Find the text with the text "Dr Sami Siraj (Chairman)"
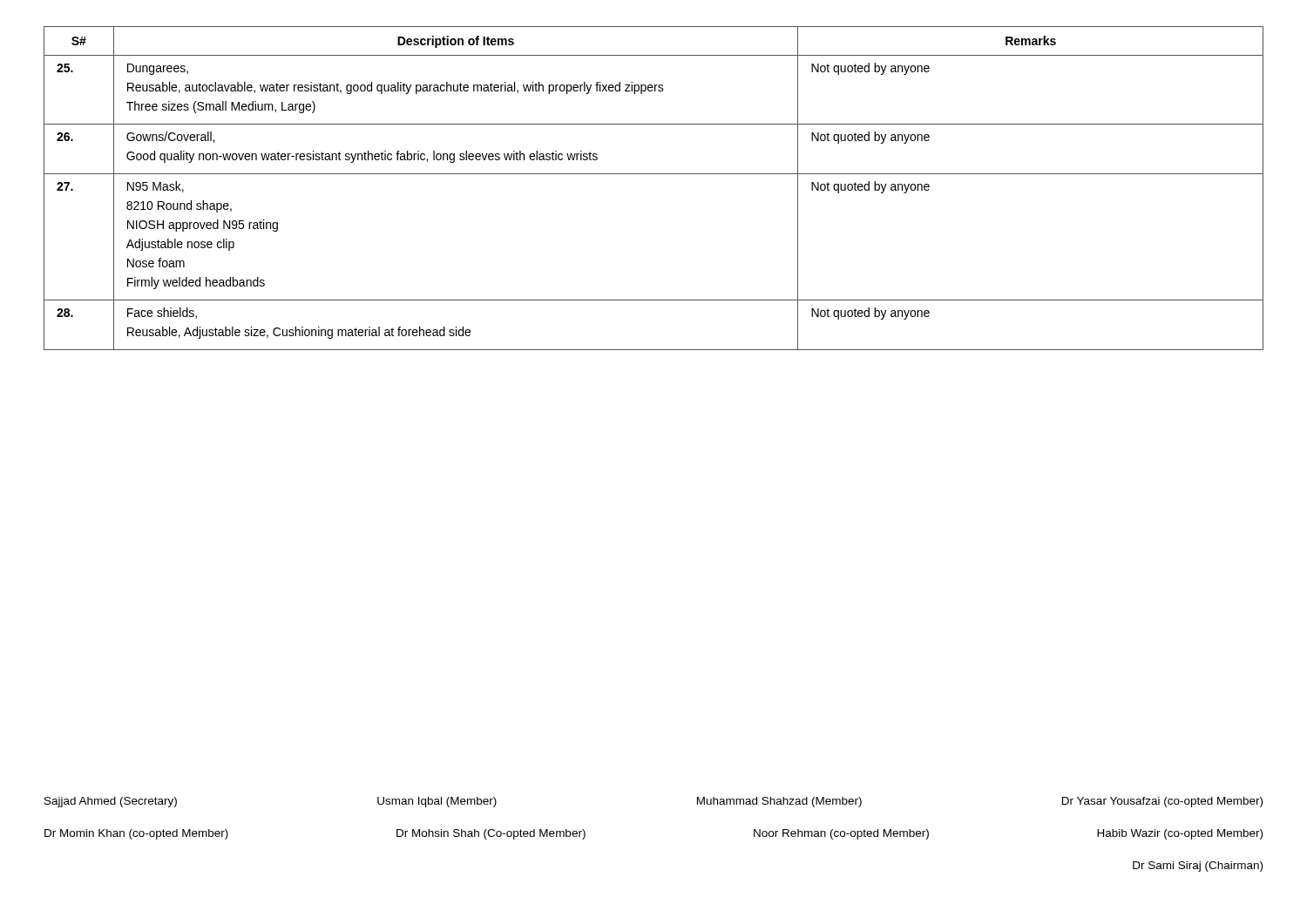 tap(1198, 865)
